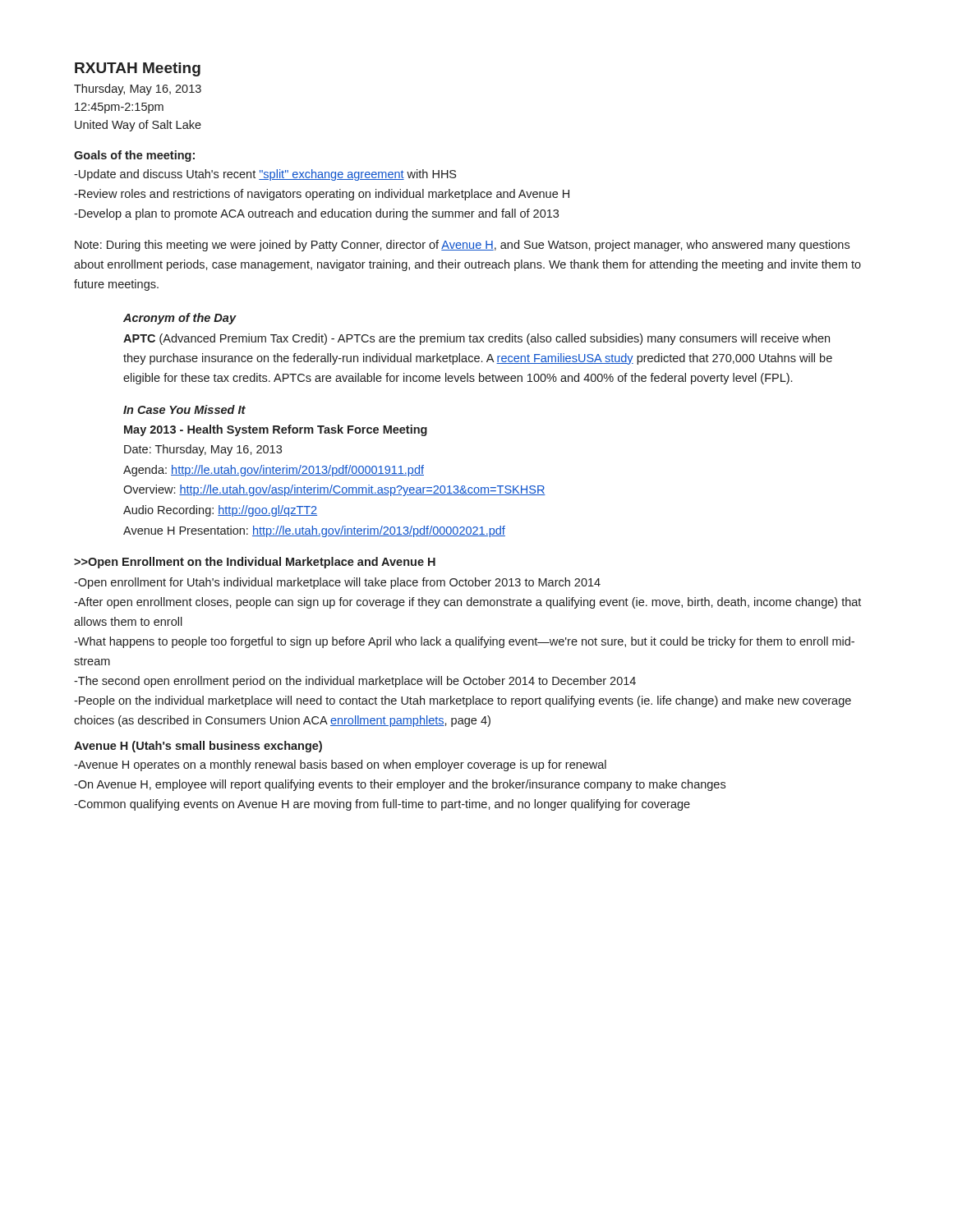Image resolution: width=953 pixels, height=1232 pixels.
Task: Select the text block that reads "In Case You Missed"
Action: [184, 409]
